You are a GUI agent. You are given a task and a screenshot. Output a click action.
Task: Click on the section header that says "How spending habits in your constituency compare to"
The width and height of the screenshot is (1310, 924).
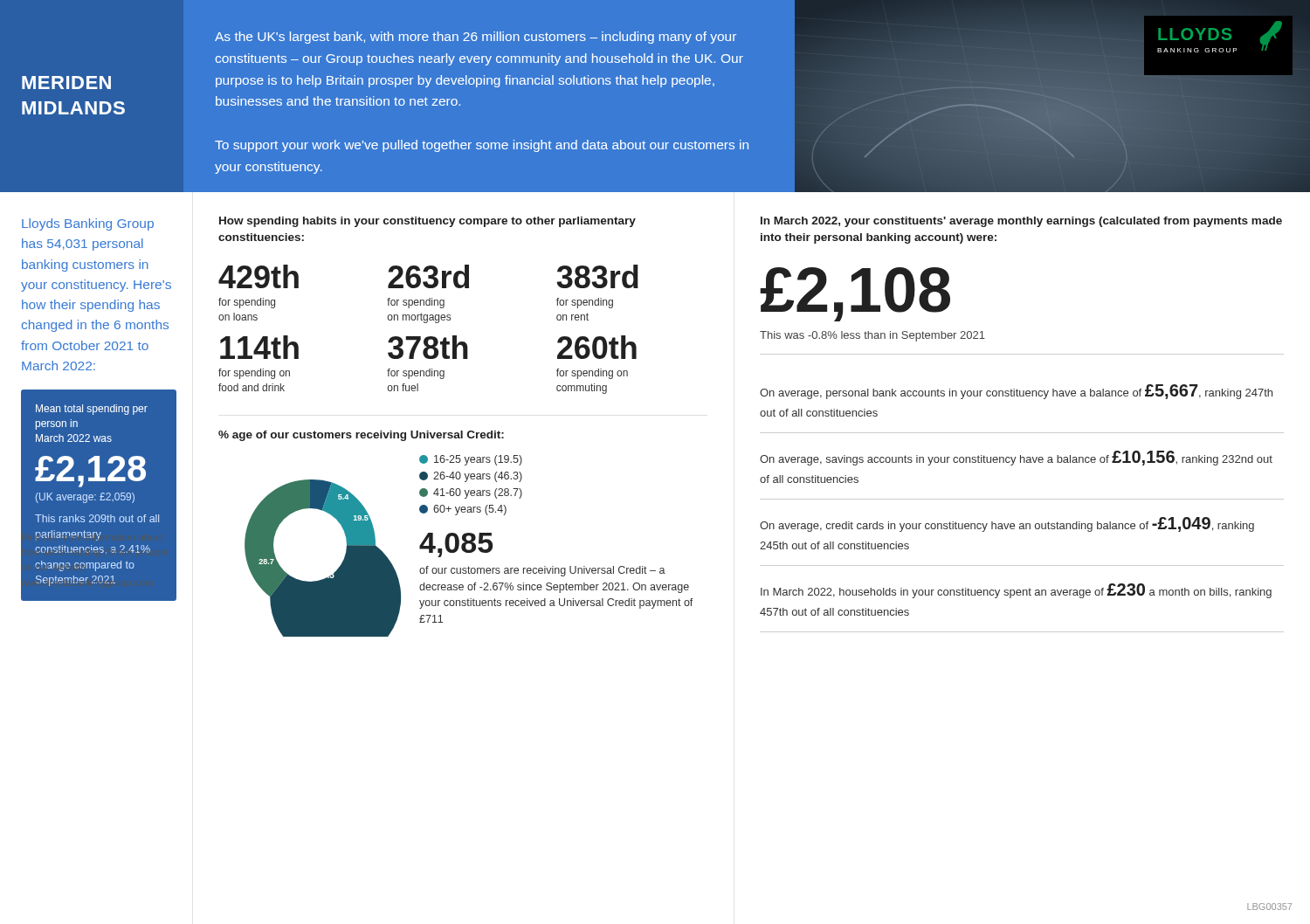pos(427,229)
